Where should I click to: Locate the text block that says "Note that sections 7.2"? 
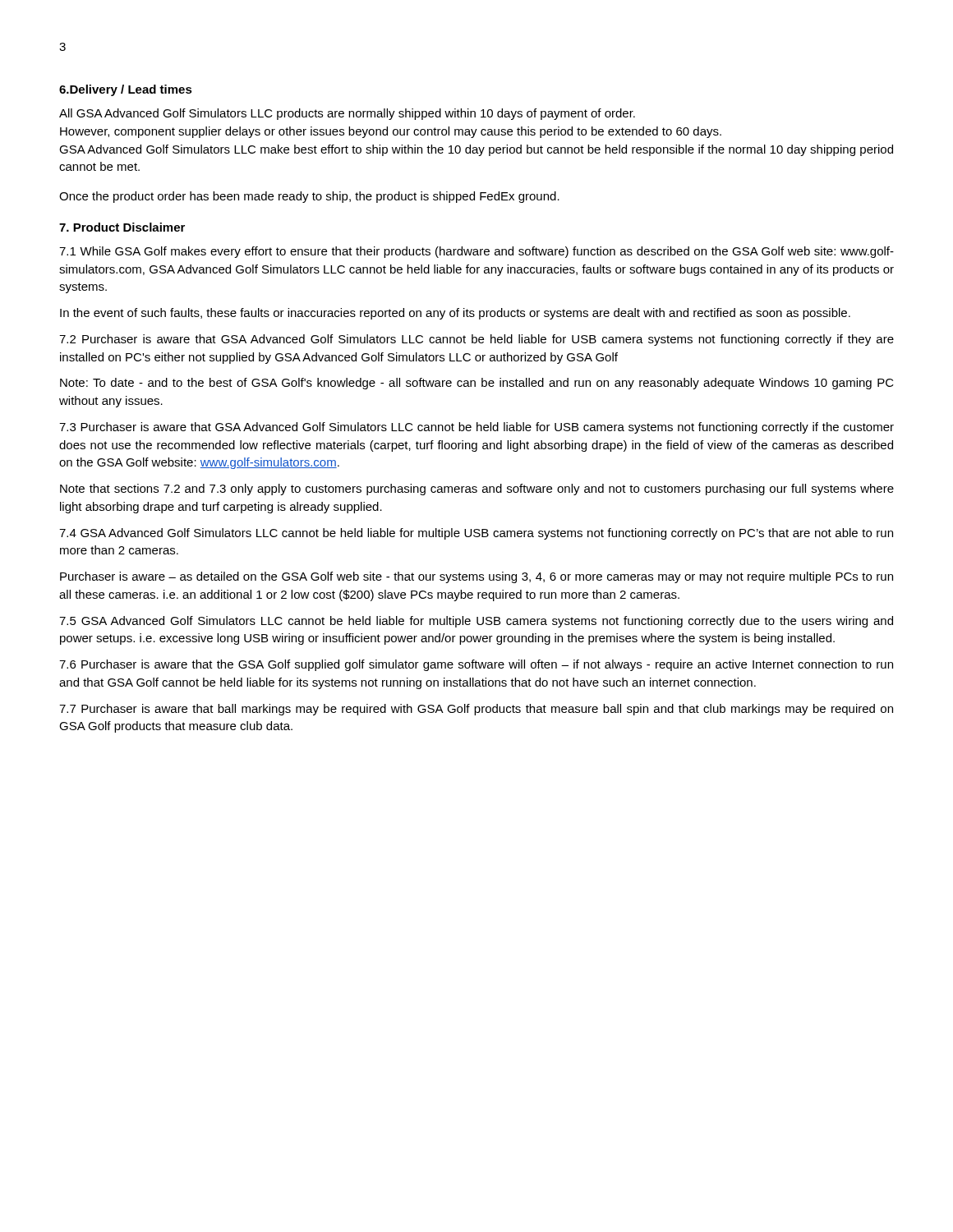click(x=476, y=497)
